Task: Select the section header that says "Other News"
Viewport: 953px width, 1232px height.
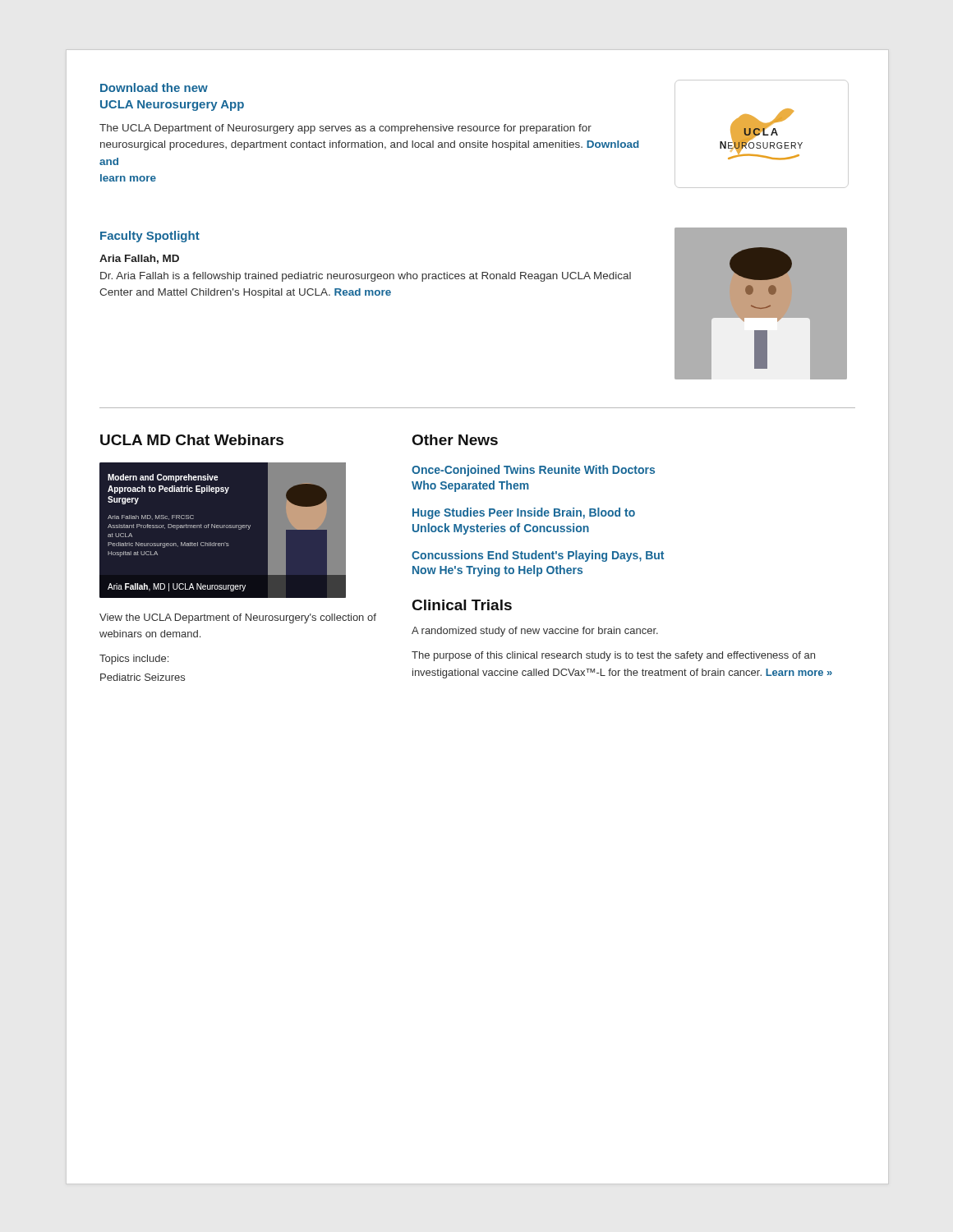Action: tap(455, 440)
